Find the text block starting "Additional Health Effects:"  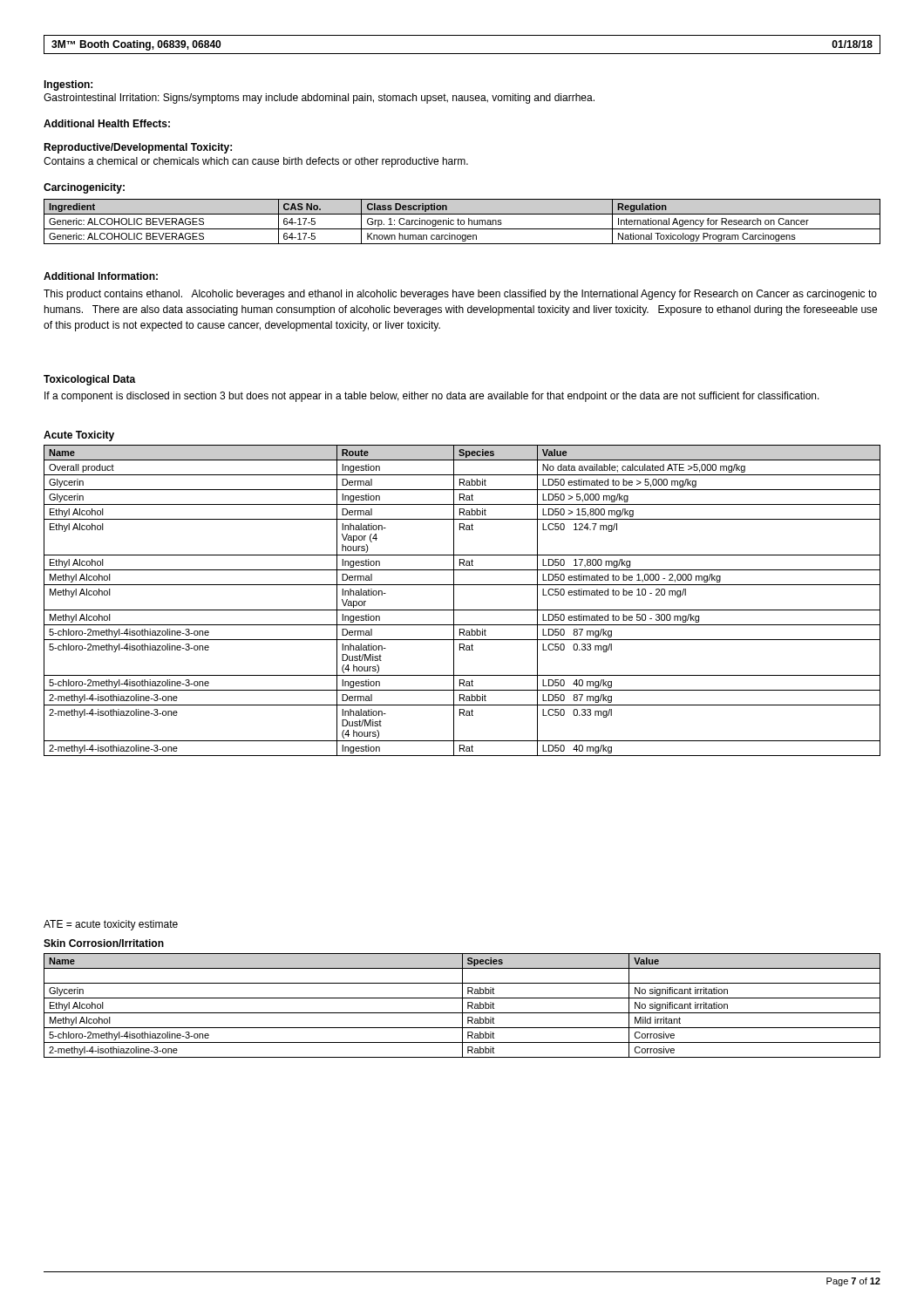107,124
